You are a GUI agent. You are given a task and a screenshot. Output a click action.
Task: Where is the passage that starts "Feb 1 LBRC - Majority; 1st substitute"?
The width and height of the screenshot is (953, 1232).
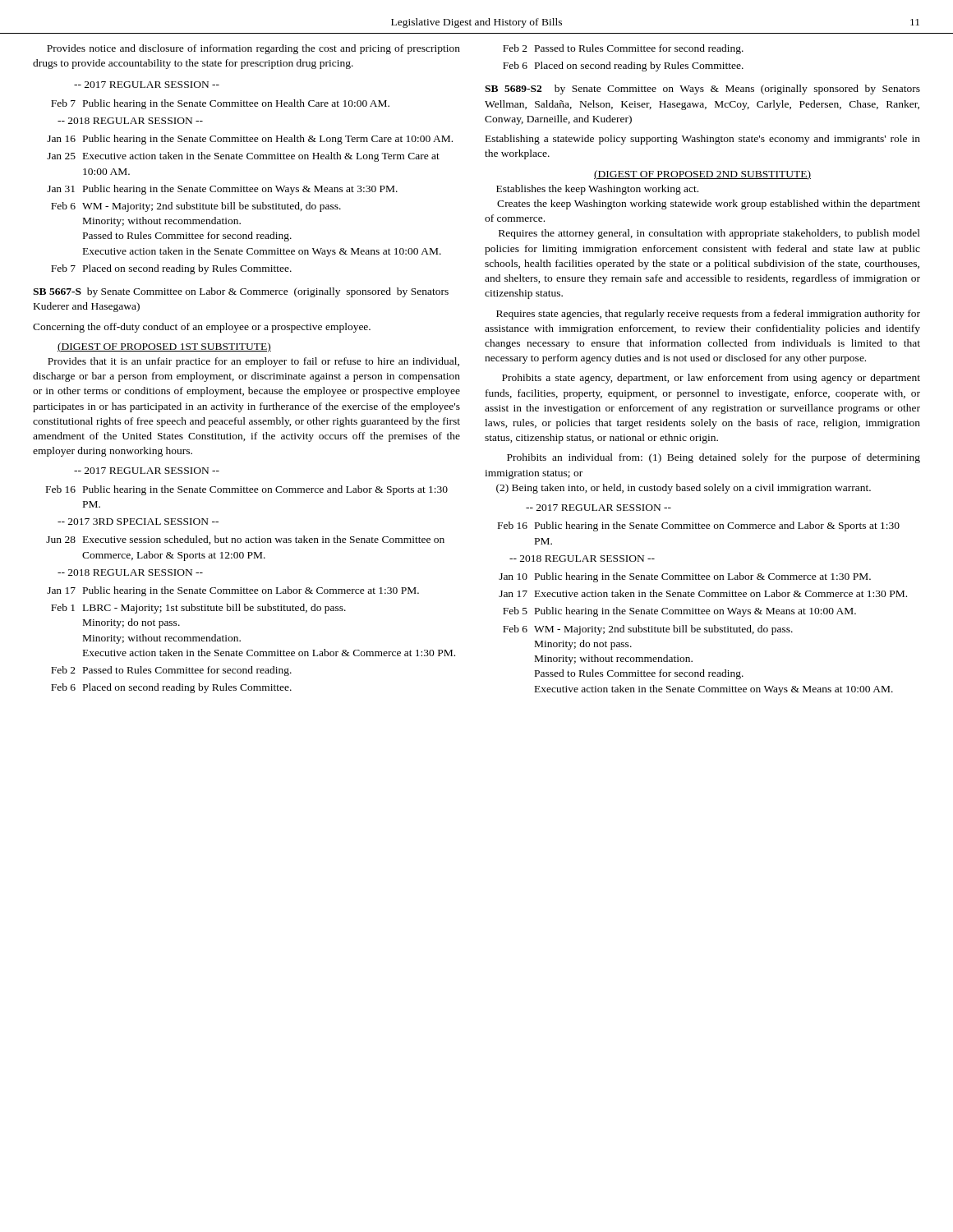tap(244, 631)
